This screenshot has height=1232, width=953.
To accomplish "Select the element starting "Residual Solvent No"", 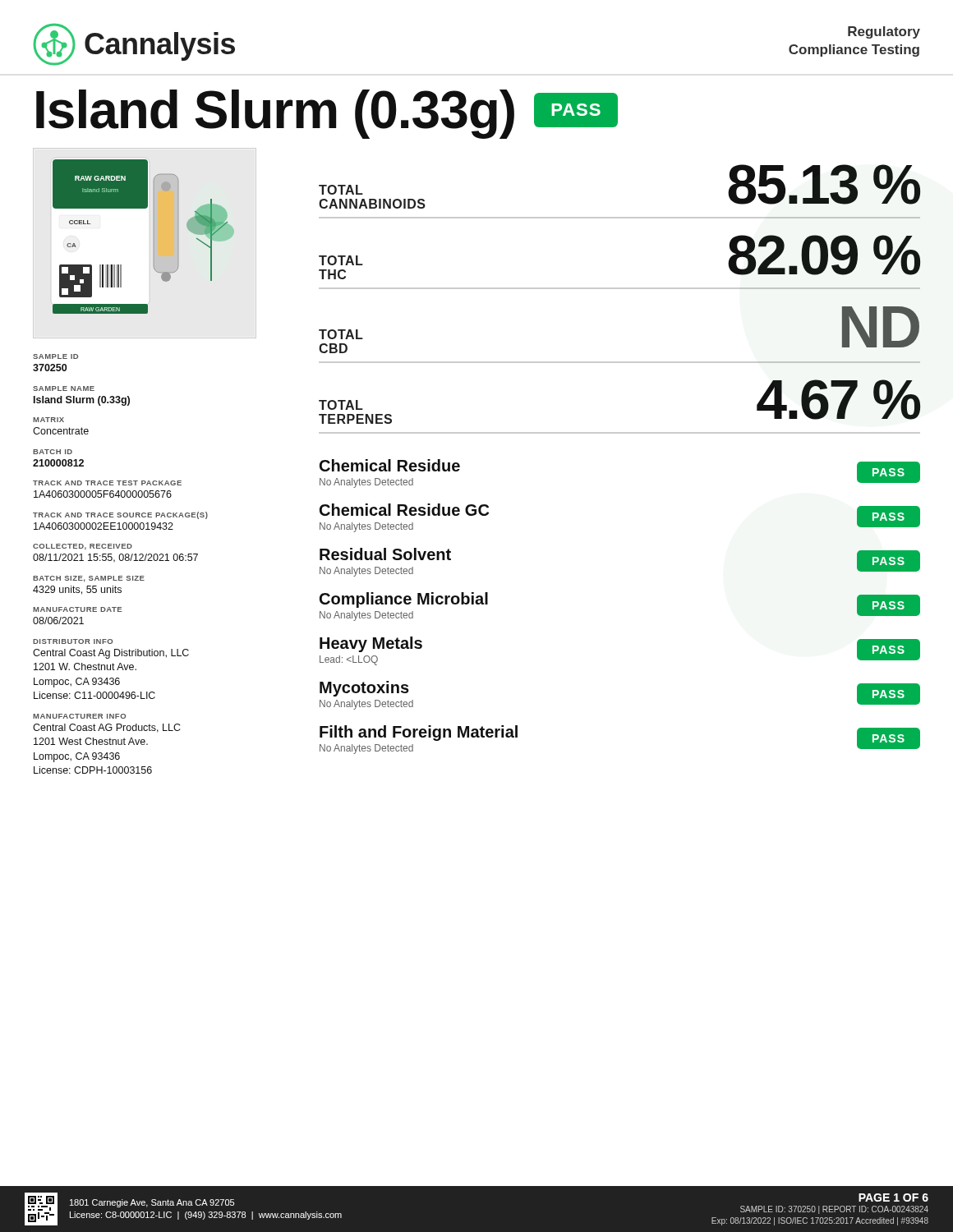I will 380,560.
